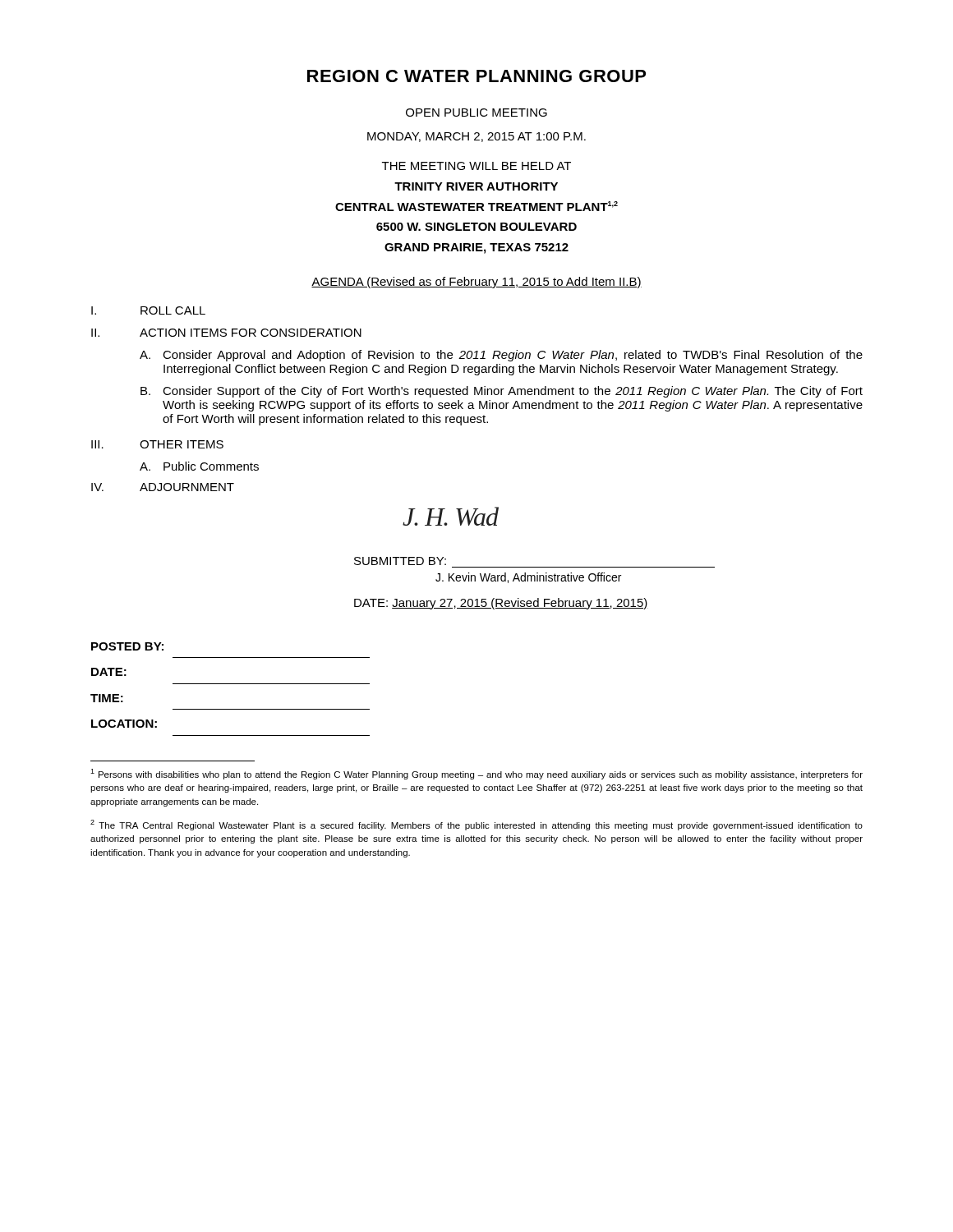Screen dimensions: 1232x953
Task: Navigate to the block starting "A. Public Comments"
Action: coord(199,466)
